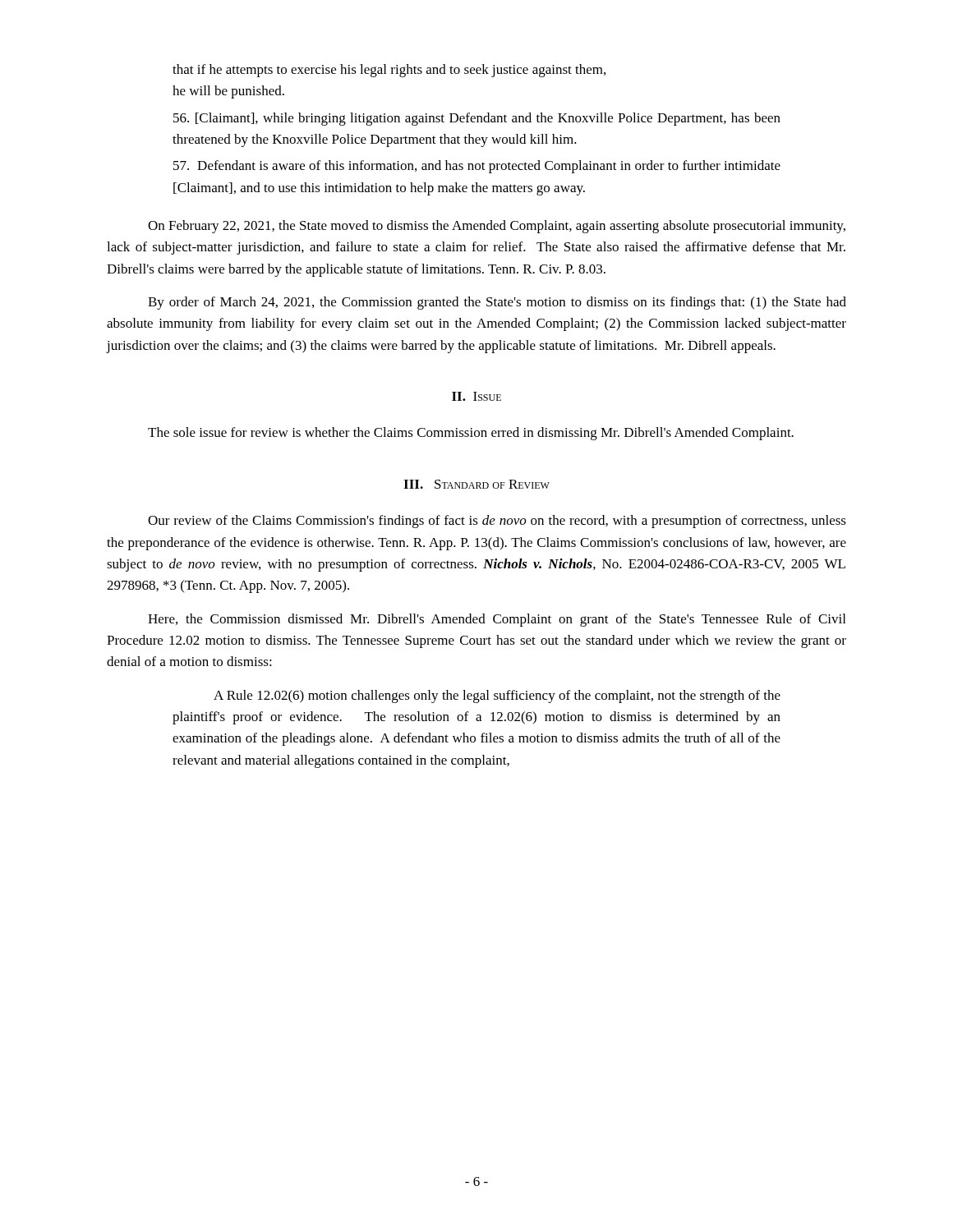Select the region starting "By order of March 24, 2021, the Commission"
The image size is (953, 1232).
click(x=476, y=324)
